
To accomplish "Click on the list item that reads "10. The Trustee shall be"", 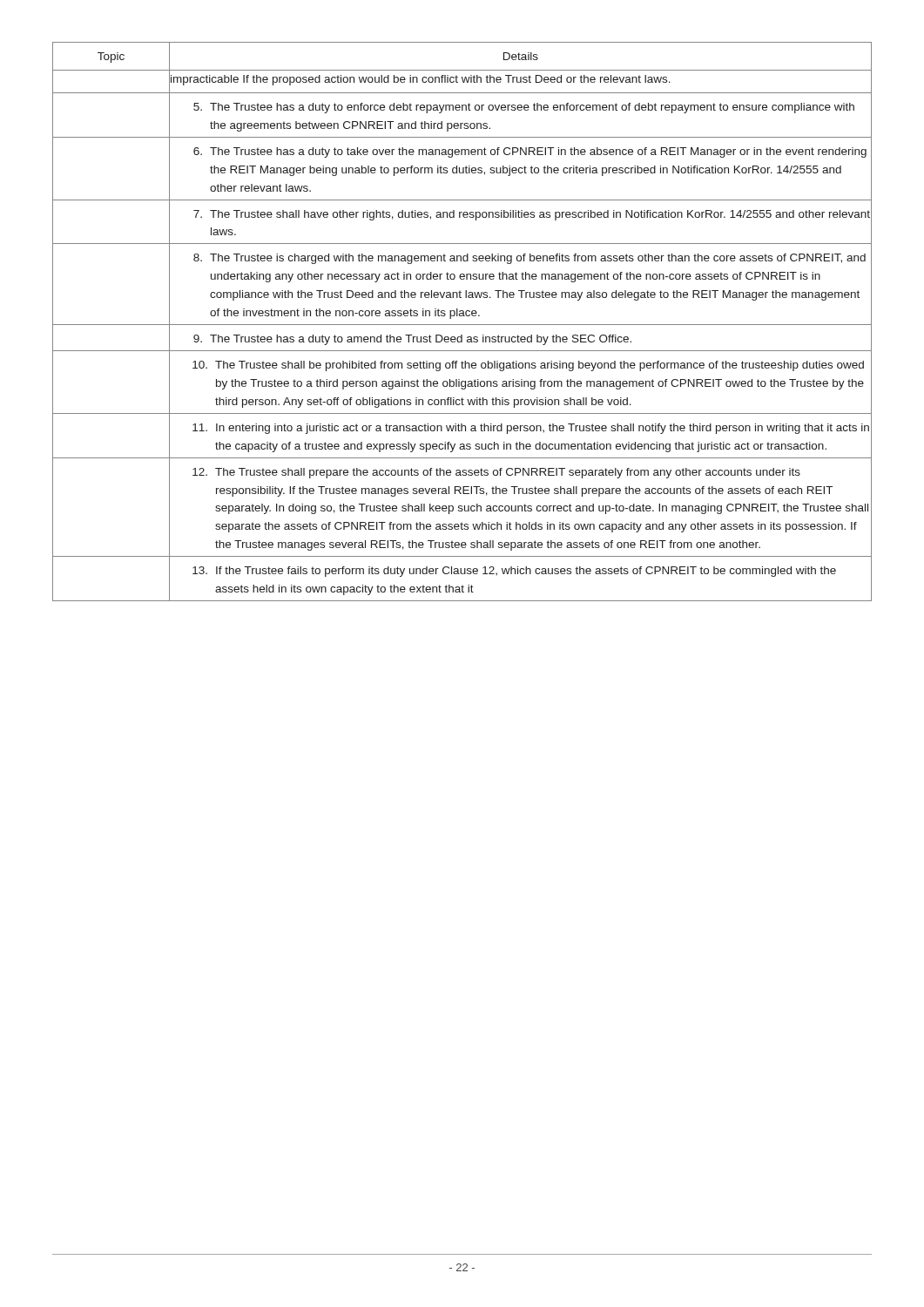I will coord(520,384).
